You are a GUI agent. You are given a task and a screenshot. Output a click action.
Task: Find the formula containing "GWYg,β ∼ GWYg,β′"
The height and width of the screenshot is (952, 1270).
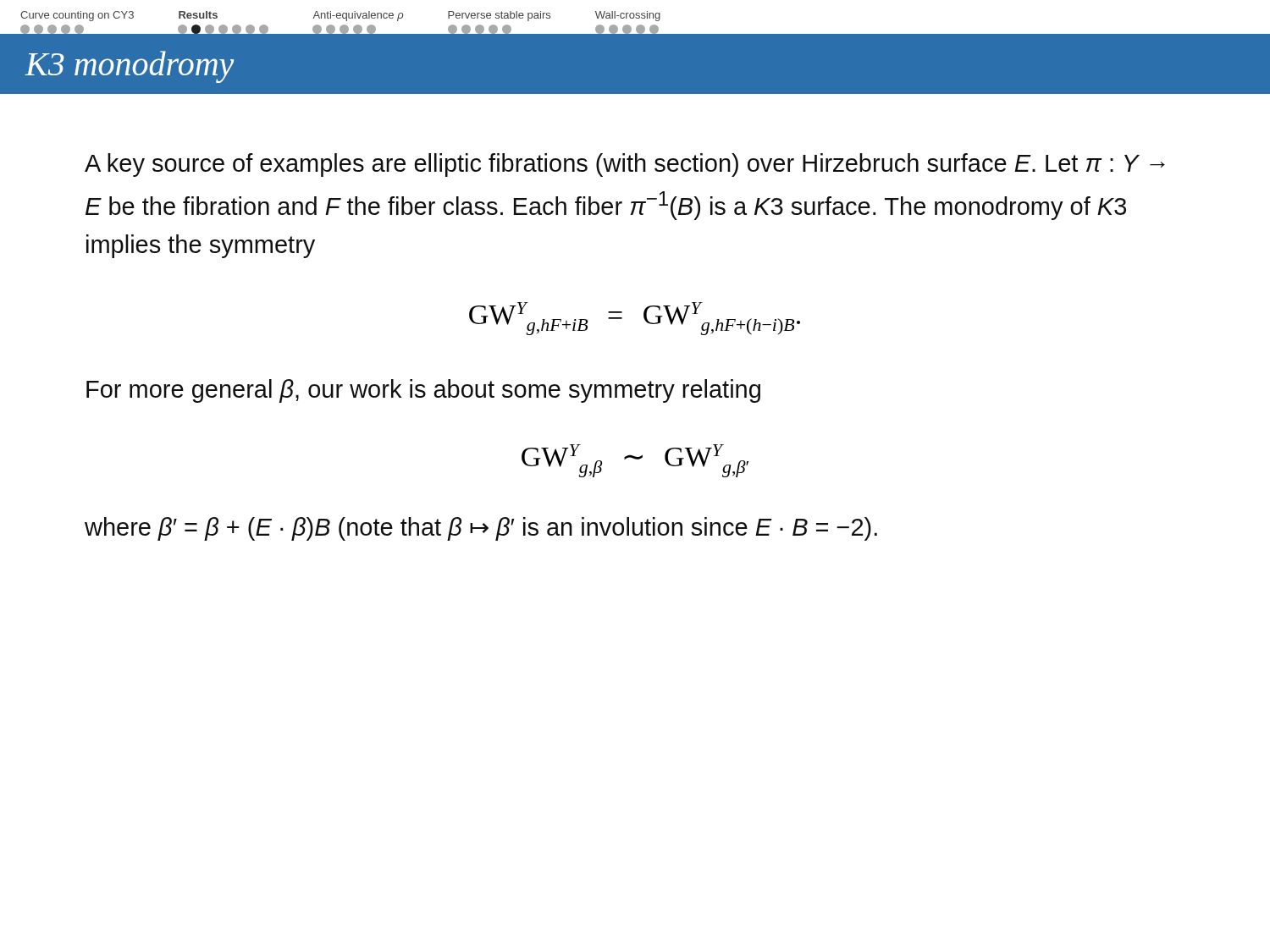coord(635,458)
